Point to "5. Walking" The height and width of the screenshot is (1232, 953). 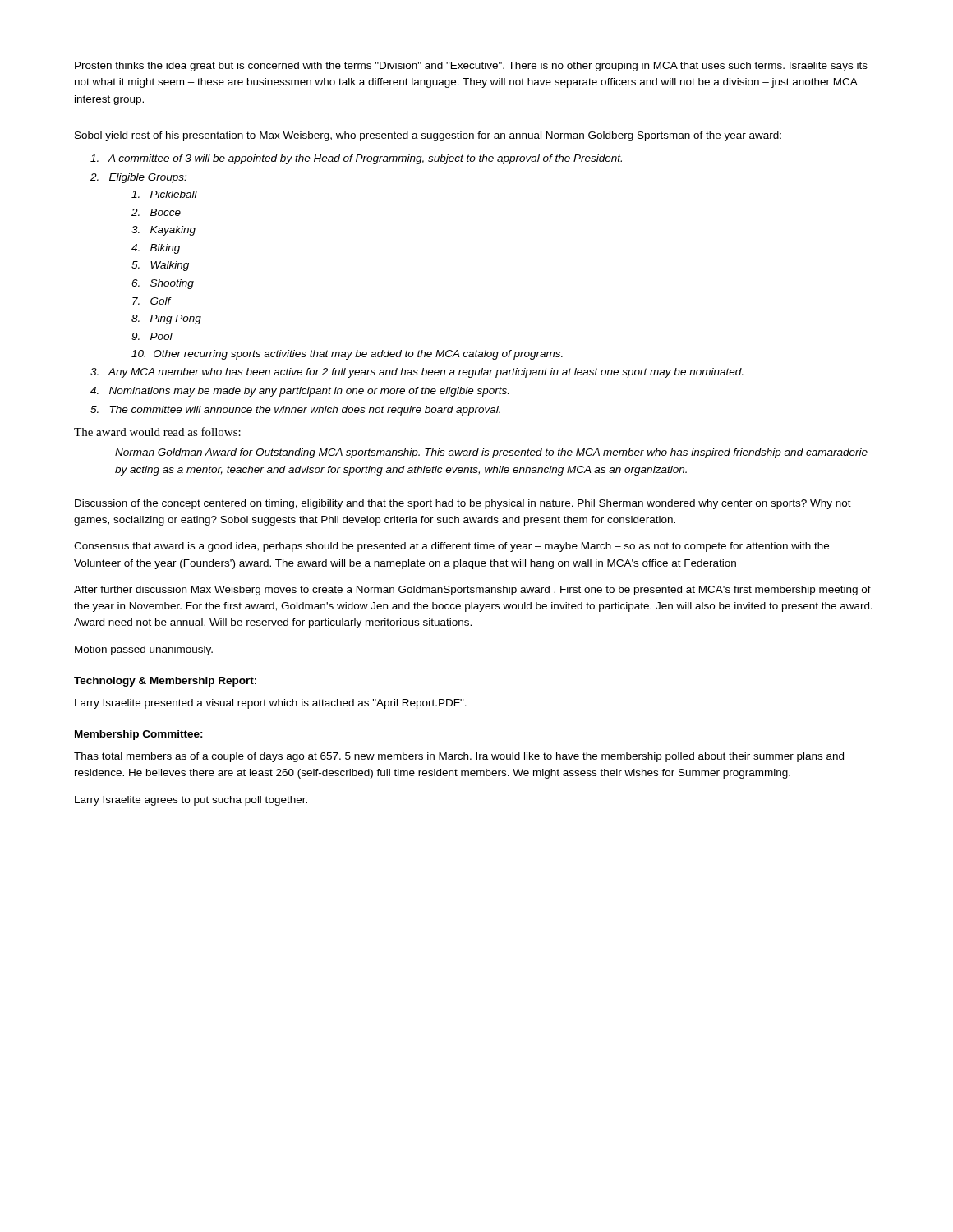[x=160, y=265]
